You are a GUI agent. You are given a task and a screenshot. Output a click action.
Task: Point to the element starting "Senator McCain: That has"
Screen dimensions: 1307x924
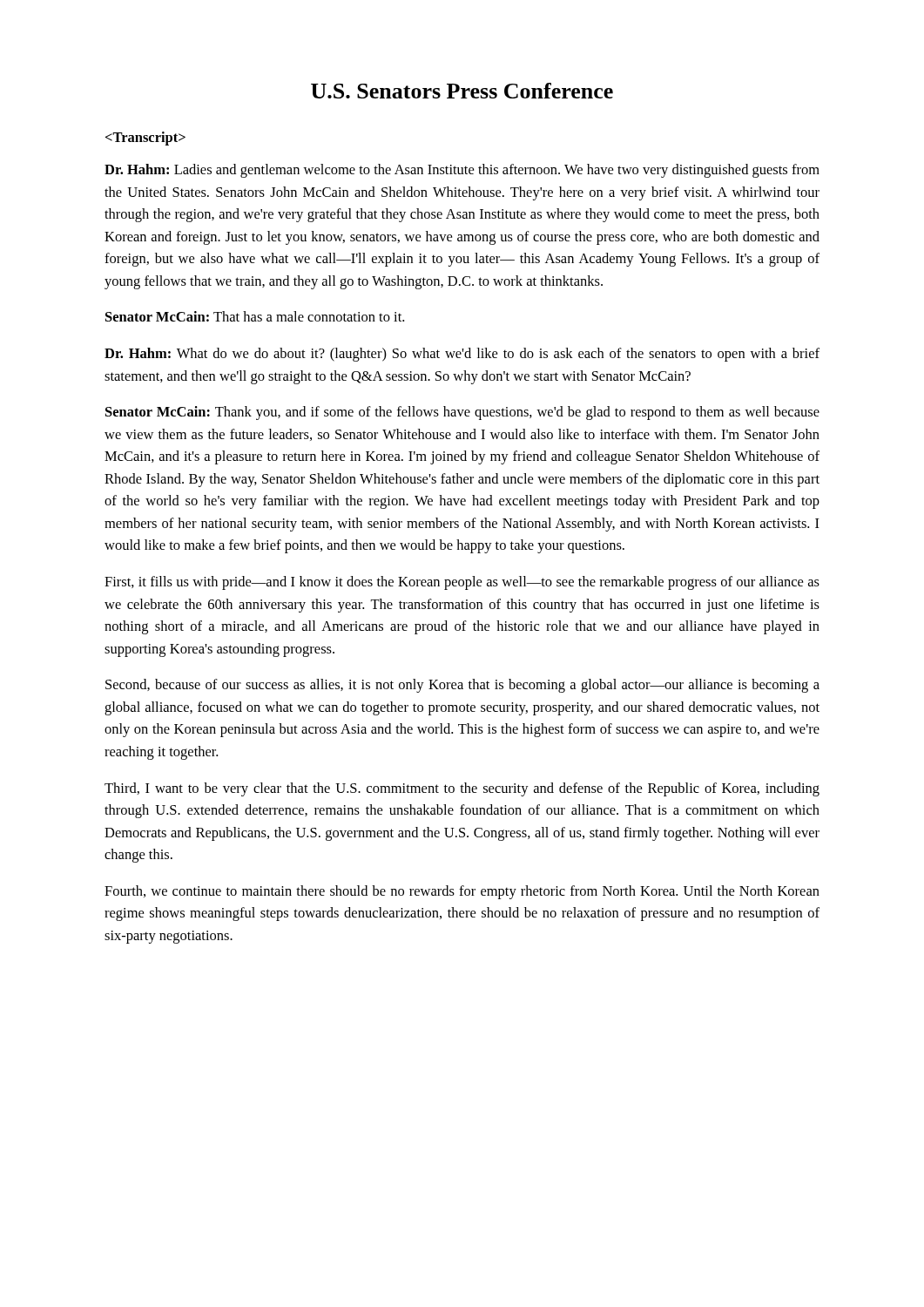click(x=255, y=317)
